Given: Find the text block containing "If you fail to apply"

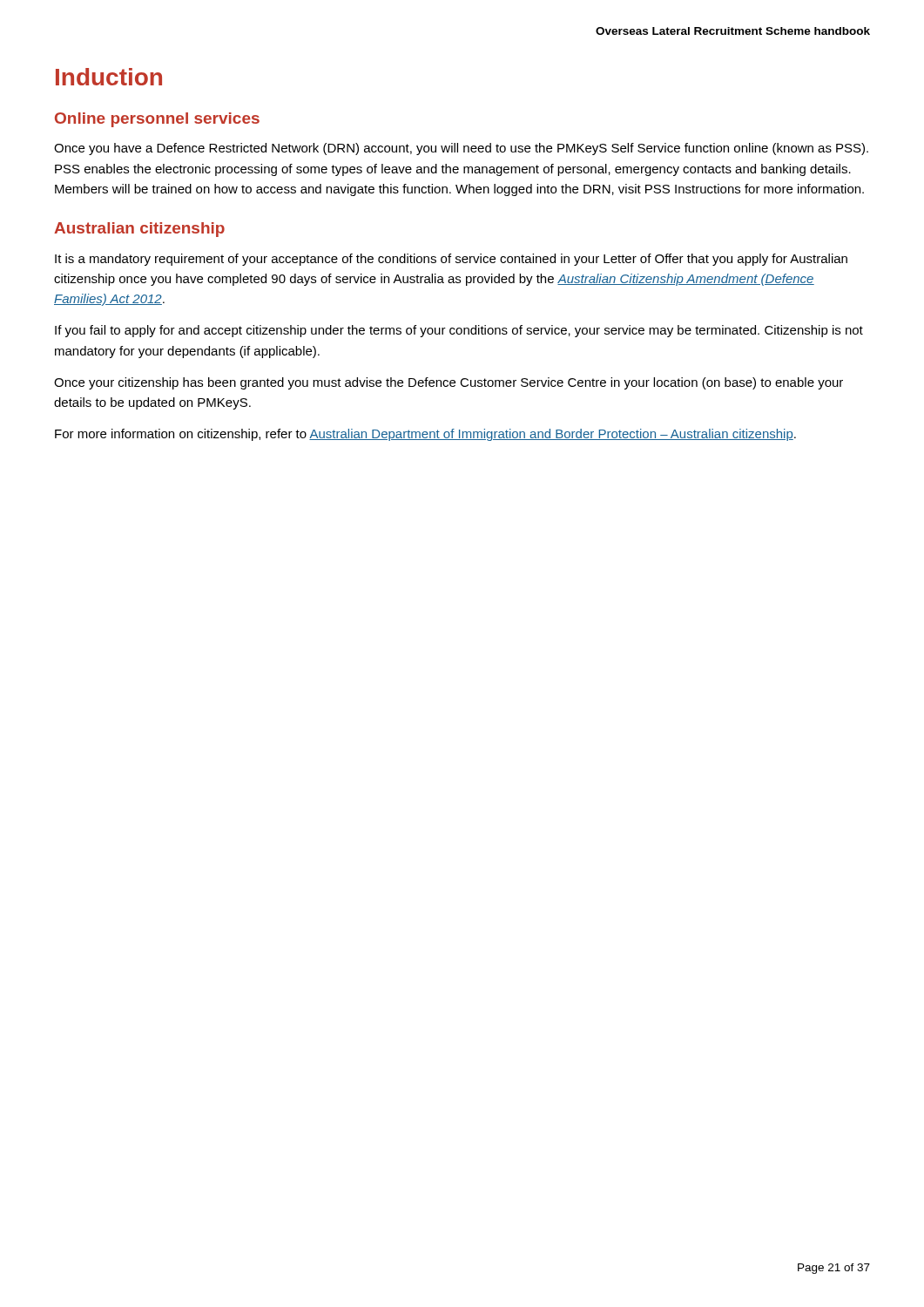Looking at the screenshot, I should pos(458,340).
